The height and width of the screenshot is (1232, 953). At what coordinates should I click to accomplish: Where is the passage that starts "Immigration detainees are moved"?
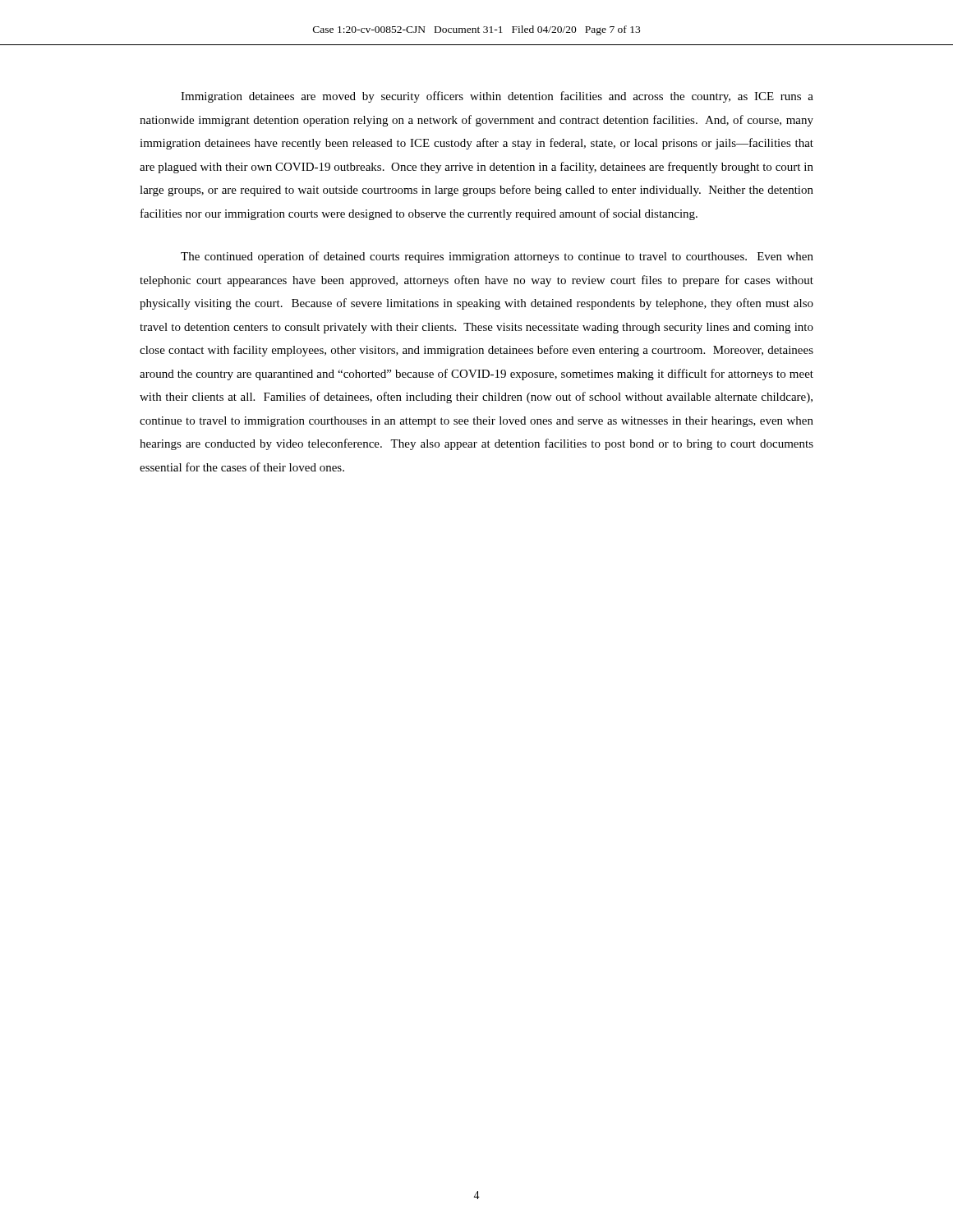click(476, 155)
